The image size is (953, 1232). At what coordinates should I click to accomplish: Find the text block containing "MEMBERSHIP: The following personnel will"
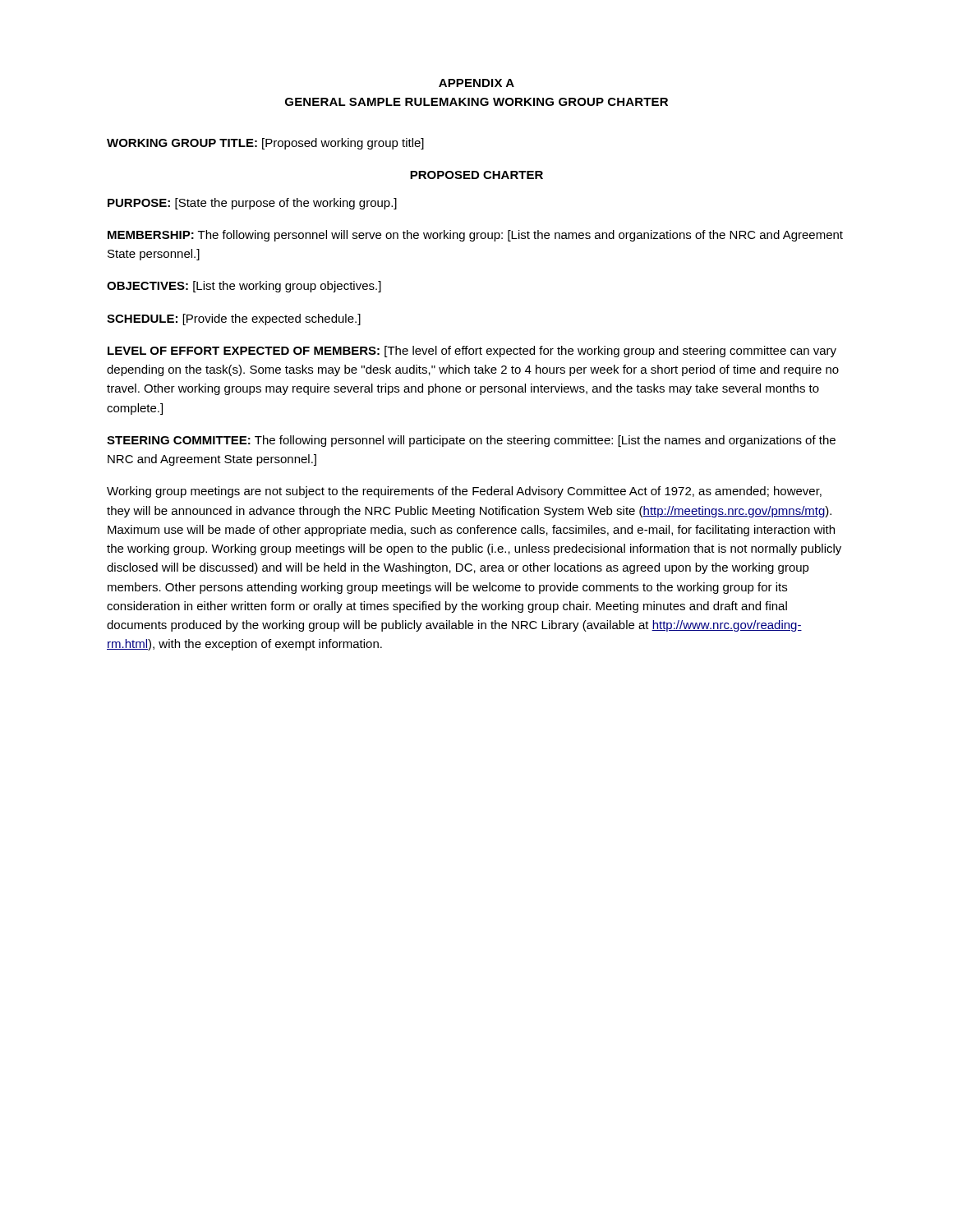click(475, 244)
